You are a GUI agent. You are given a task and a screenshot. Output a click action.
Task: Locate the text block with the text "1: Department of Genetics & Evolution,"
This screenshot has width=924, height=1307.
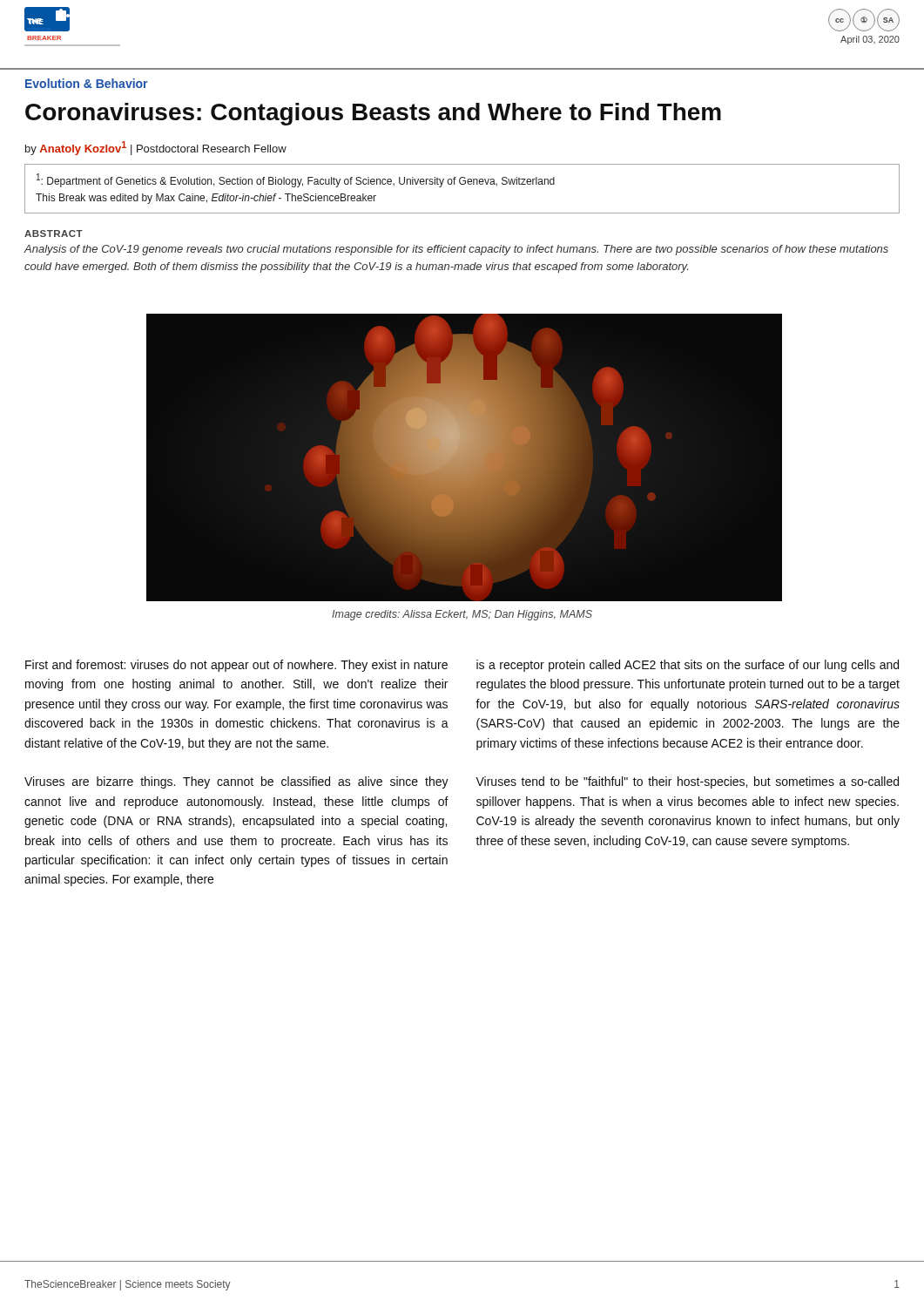pos(295,188)
